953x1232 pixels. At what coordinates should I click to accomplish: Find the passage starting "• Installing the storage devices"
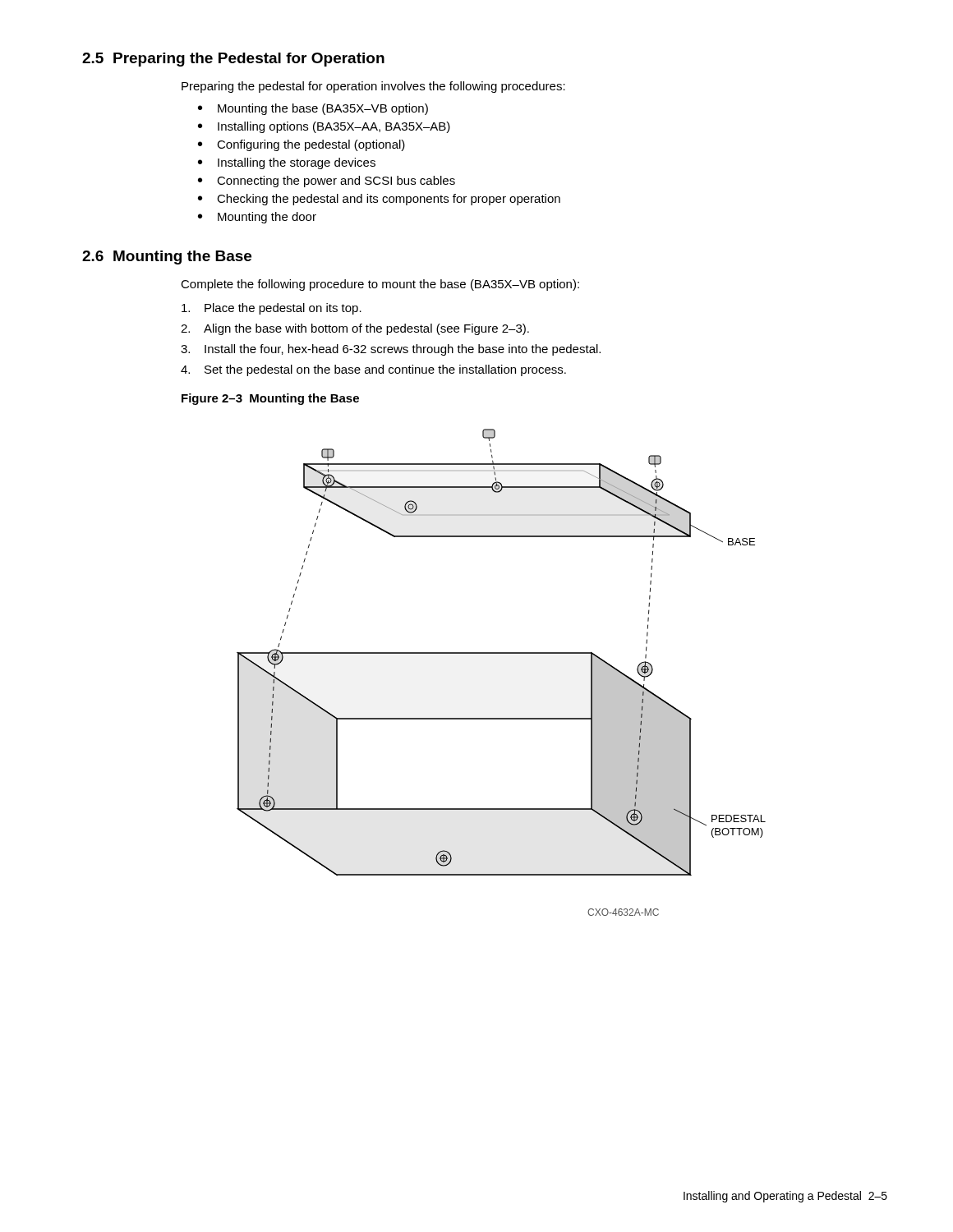coord(287,163)
